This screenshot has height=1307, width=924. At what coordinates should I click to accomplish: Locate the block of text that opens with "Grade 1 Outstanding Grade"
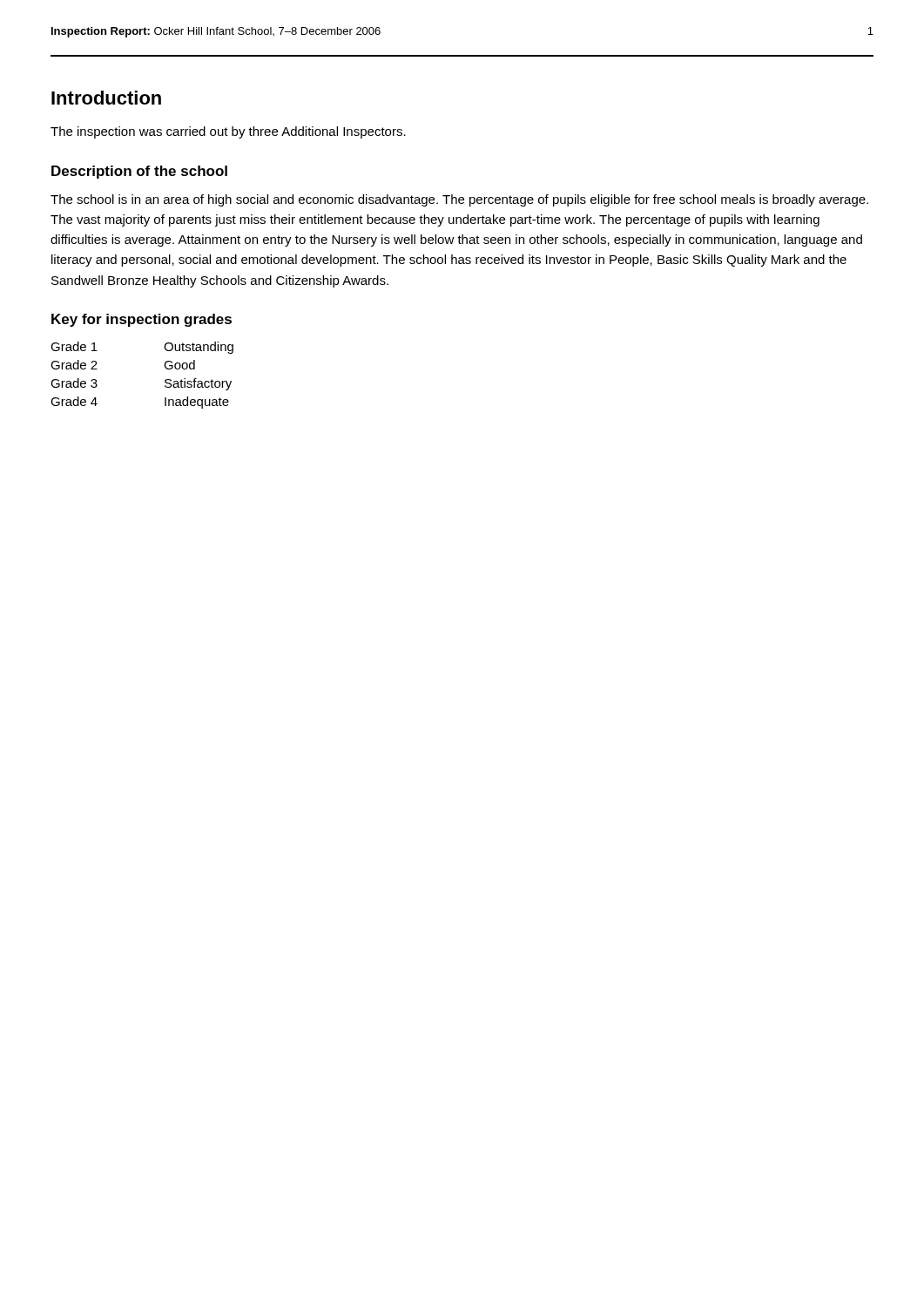[x=70, y=347]
